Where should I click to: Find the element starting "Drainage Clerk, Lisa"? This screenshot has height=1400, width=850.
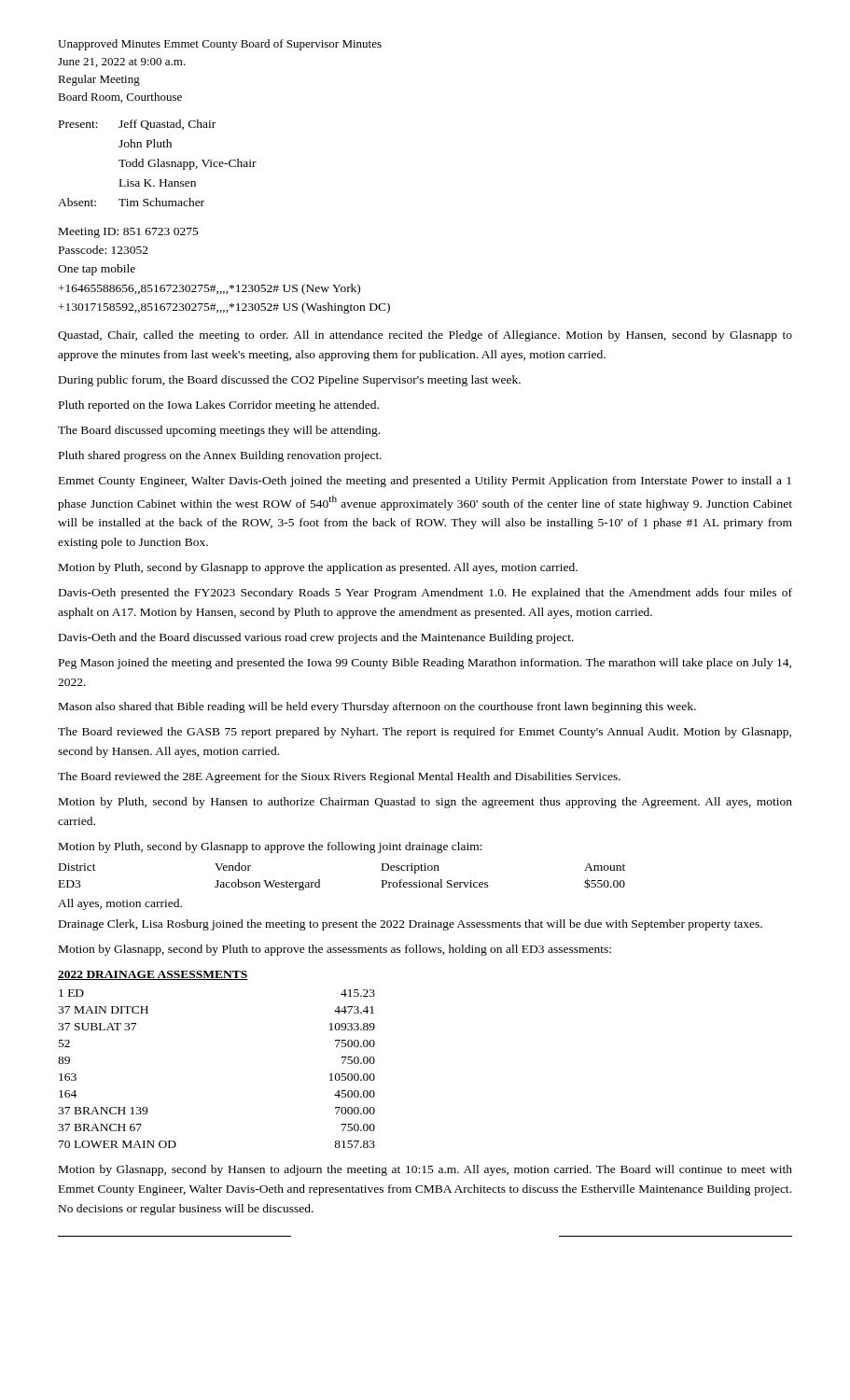410,923
